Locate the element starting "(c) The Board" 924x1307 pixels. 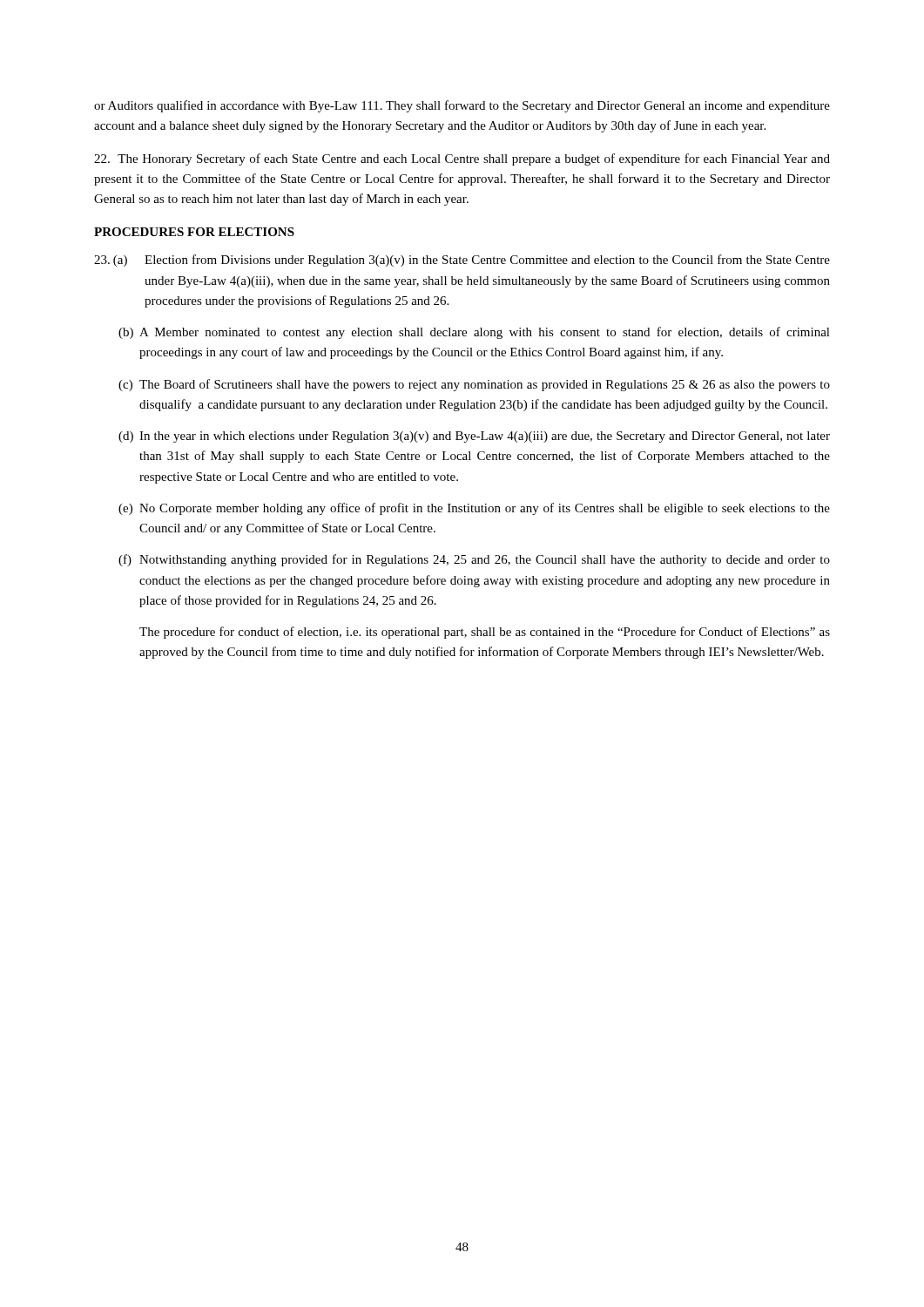[x=462, y=394]
